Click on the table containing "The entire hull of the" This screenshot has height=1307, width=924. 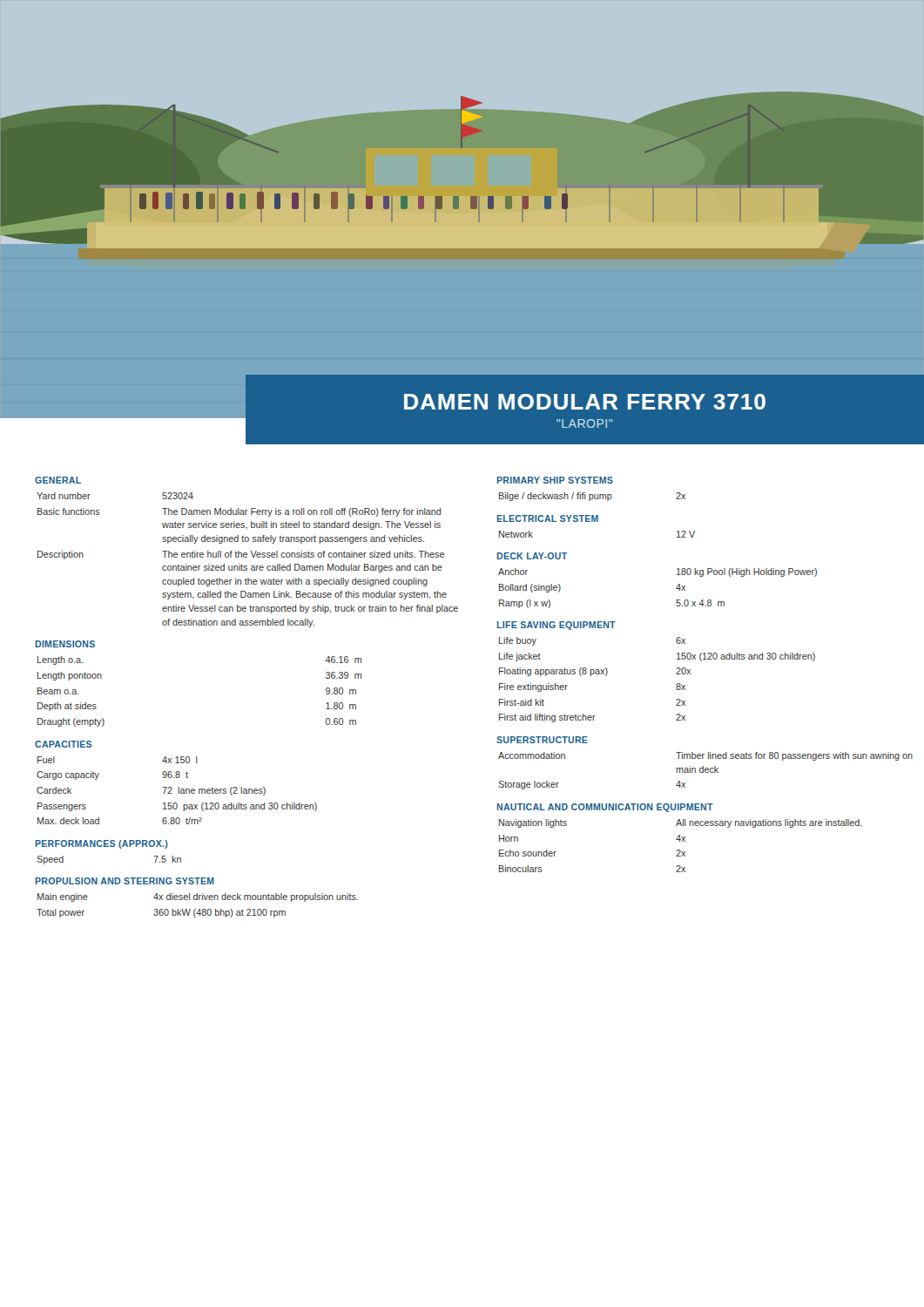(248, 560)
